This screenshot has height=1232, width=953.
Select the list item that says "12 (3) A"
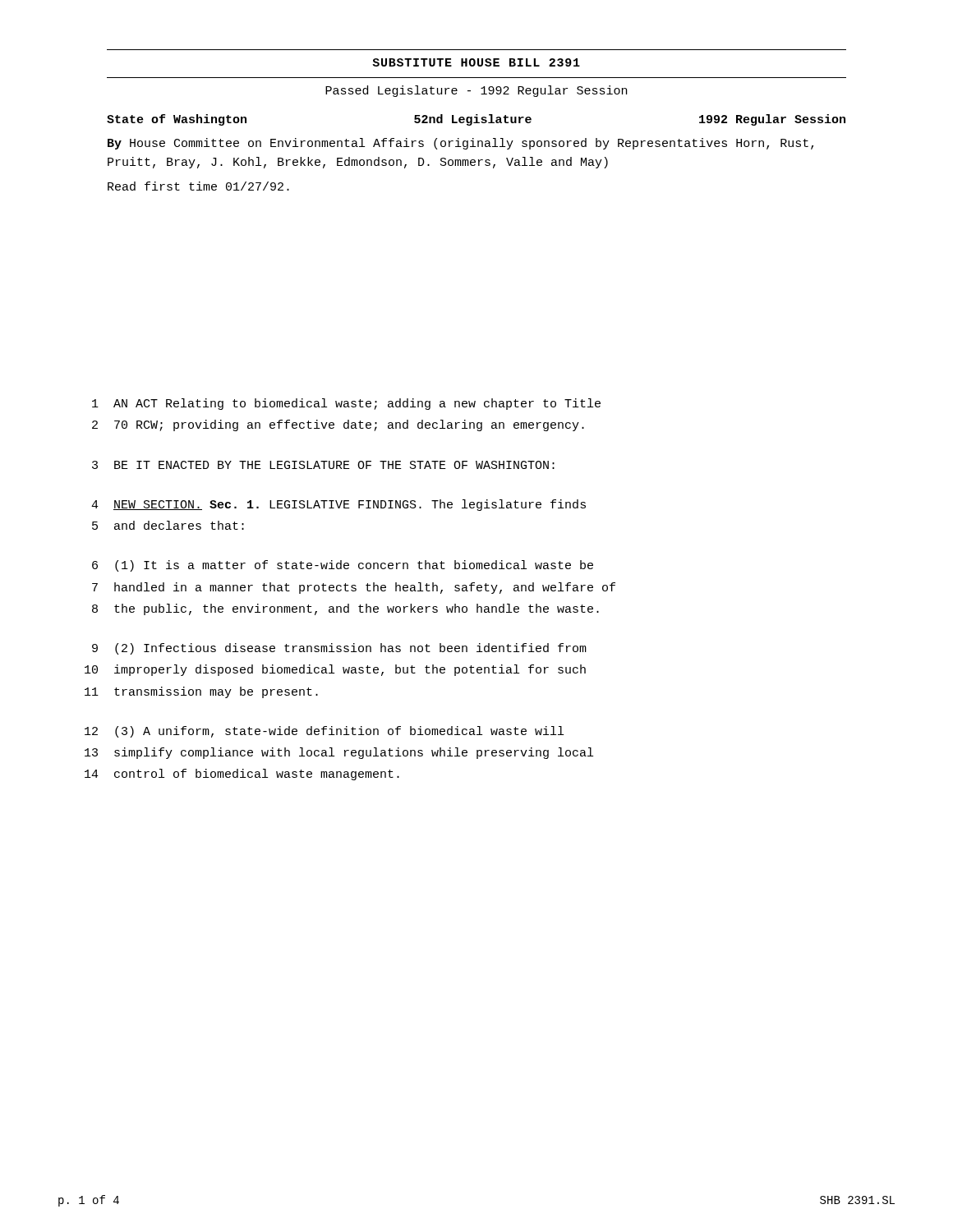[476, 732]
